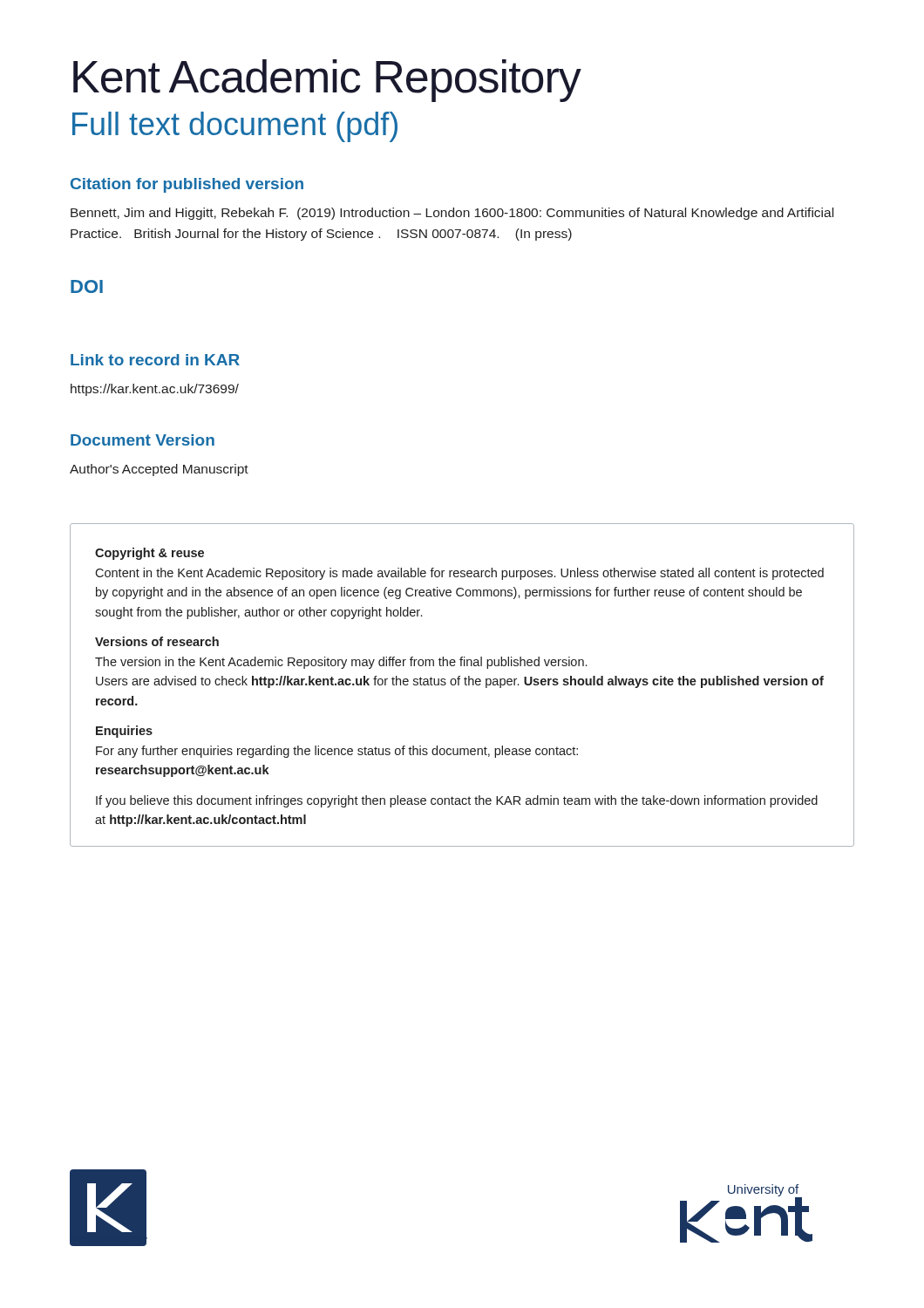The image size is (924, 1308).
Task: Navigate to the block starting "Kent Academic Repository"
Action: click(325, 77)
